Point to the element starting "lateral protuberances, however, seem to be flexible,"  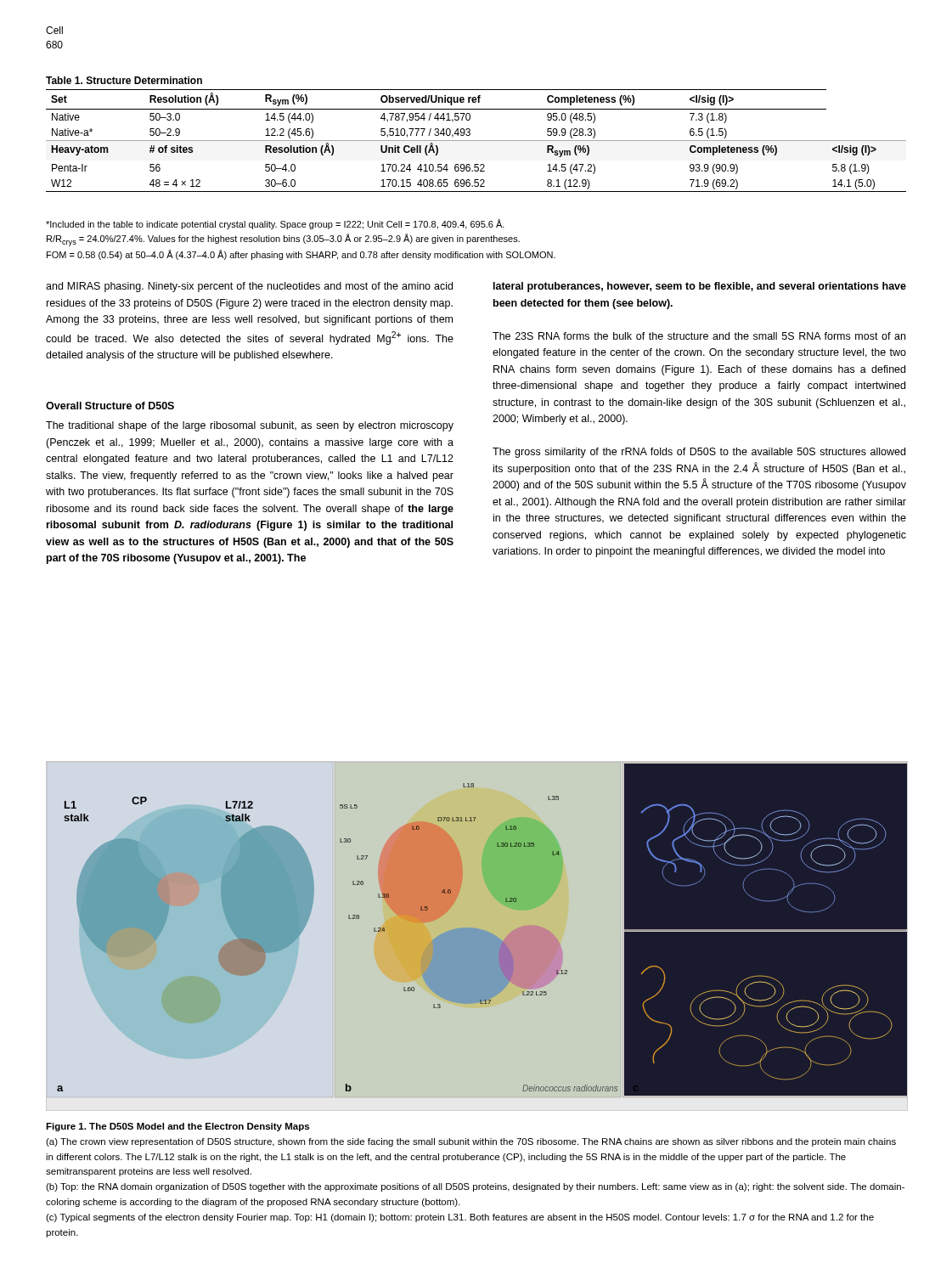[x=700, y=287]
